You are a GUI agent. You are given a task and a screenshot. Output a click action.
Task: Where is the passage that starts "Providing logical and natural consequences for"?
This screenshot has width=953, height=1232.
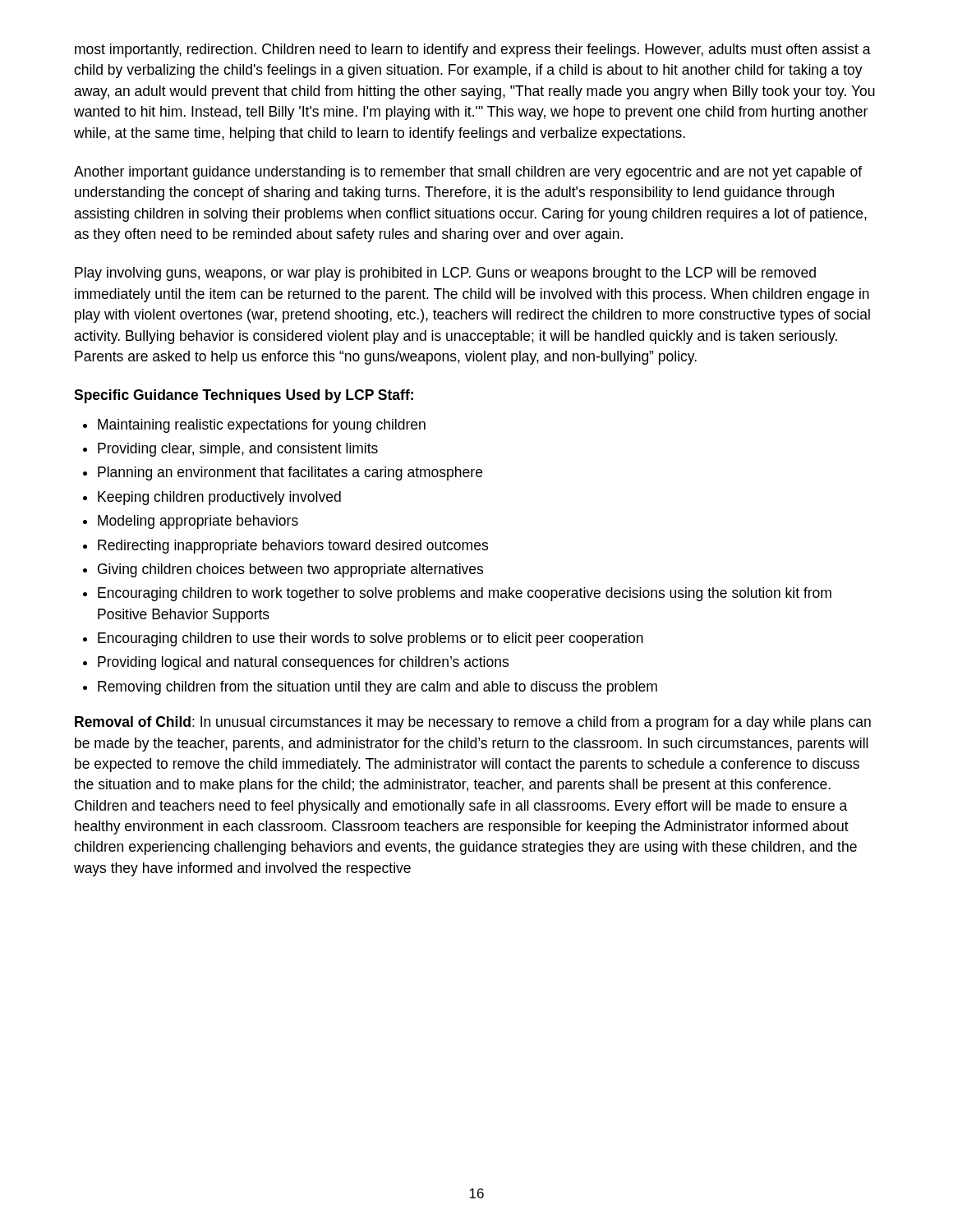[303, 662]
